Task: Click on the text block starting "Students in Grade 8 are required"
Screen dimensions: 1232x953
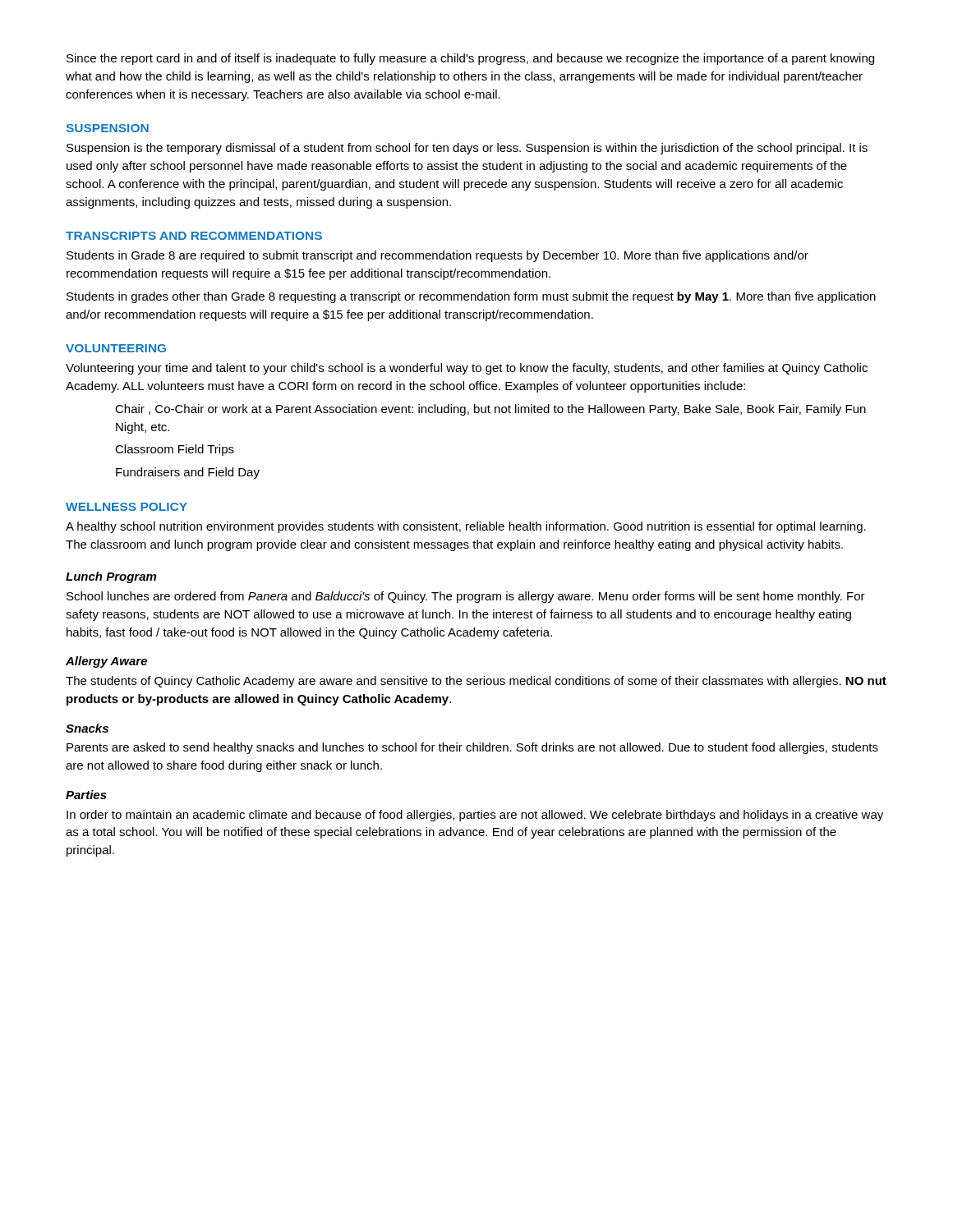Action: point(437,264)
